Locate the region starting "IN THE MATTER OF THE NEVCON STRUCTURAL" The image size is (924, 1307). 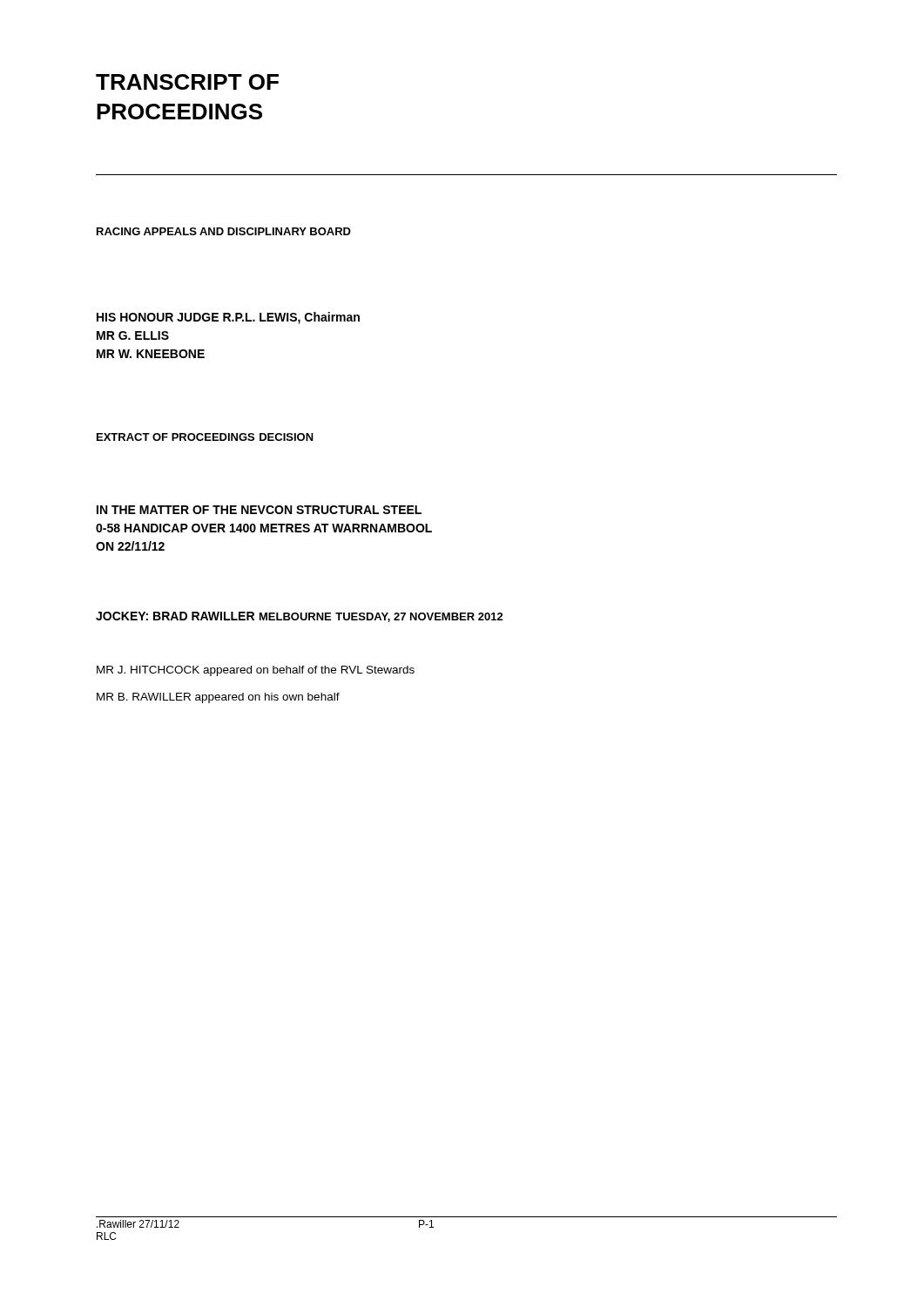click(259, 510)
